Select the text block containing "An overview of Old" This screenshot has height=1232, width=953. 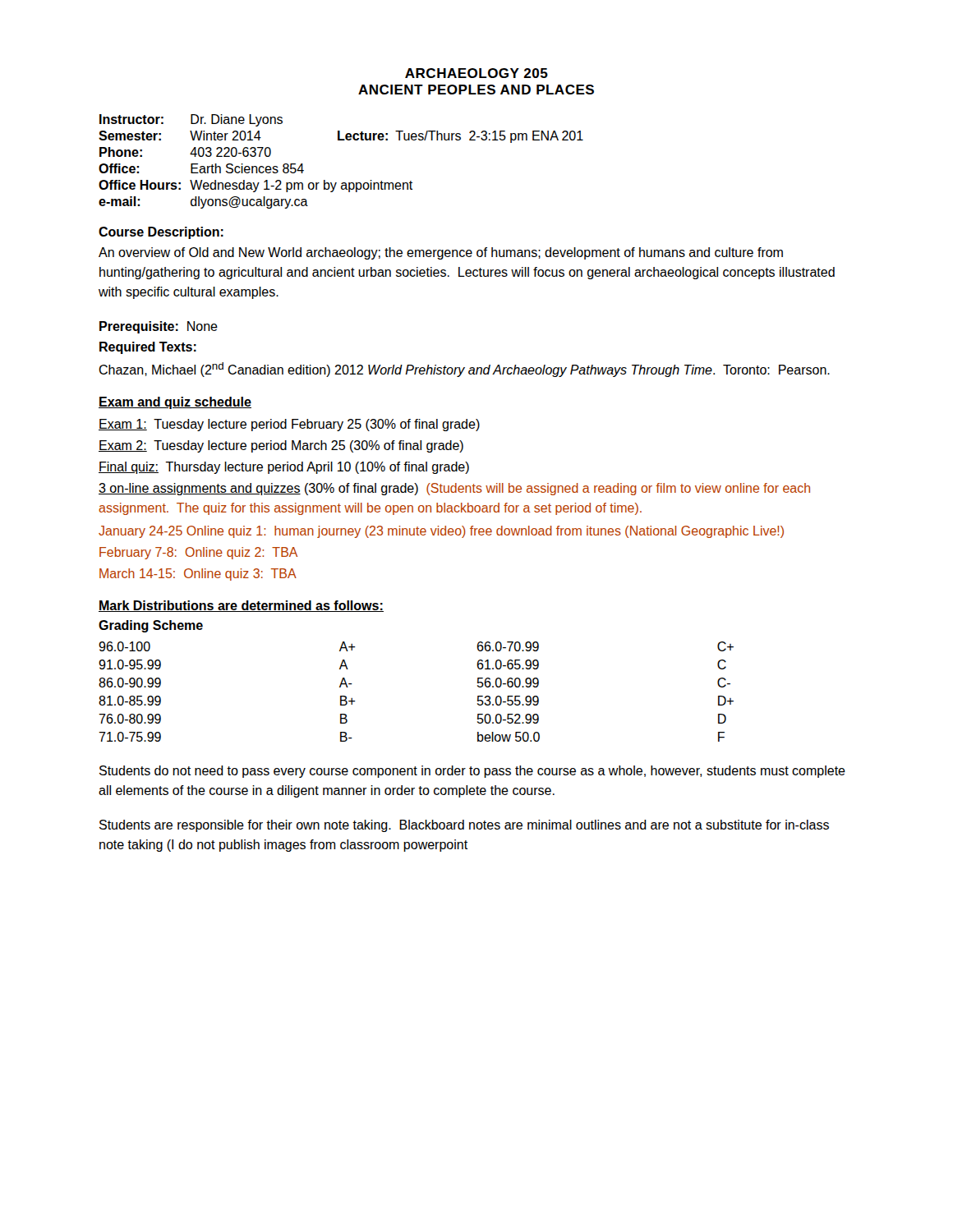[467, 272]
